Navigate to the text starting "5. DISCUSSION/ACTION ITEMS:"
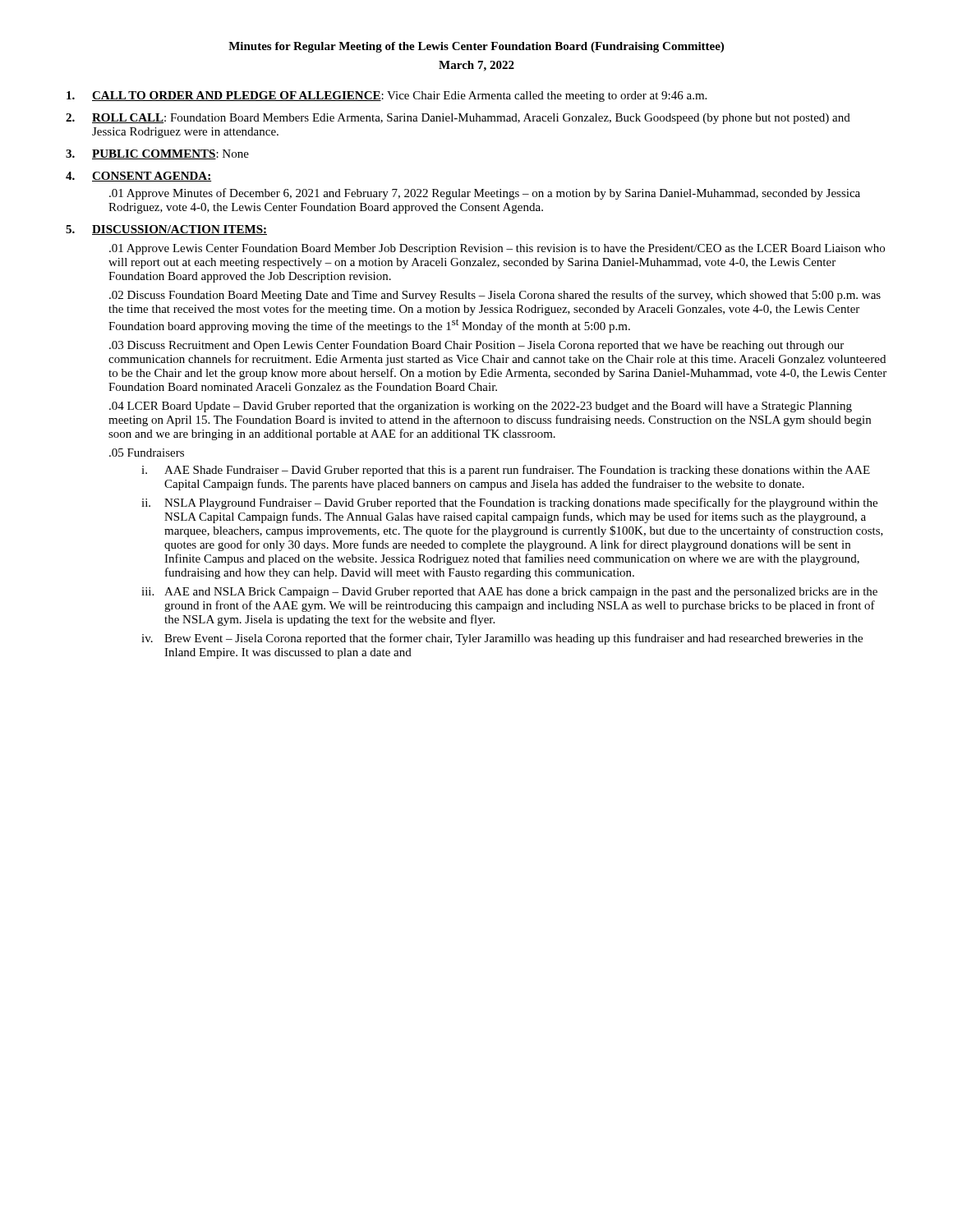 point(476,444)
